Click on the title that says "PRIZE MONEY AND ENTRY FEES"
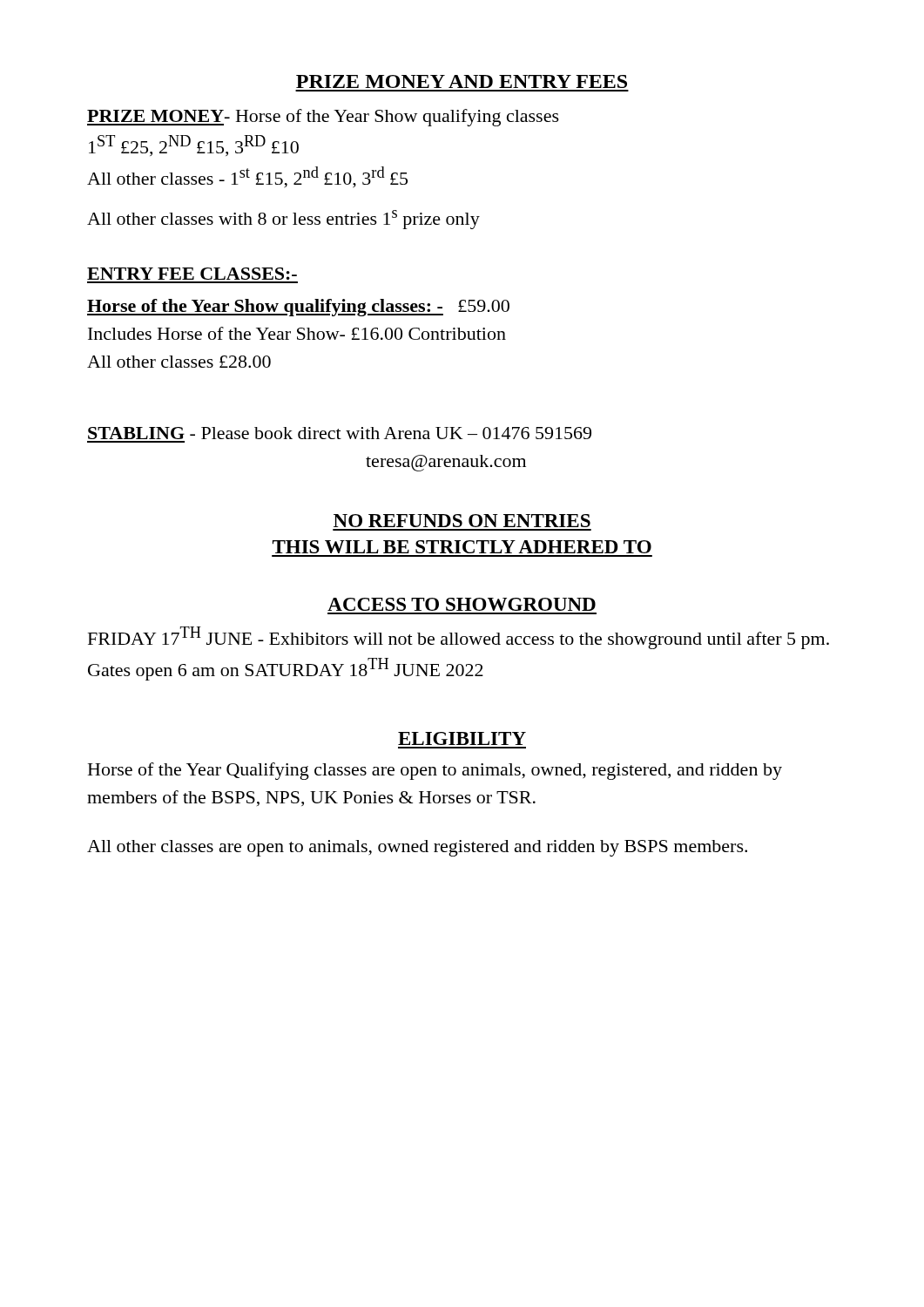Image resolution: width=924 pixels, height=1307 pixels. (x=462, y=81)
